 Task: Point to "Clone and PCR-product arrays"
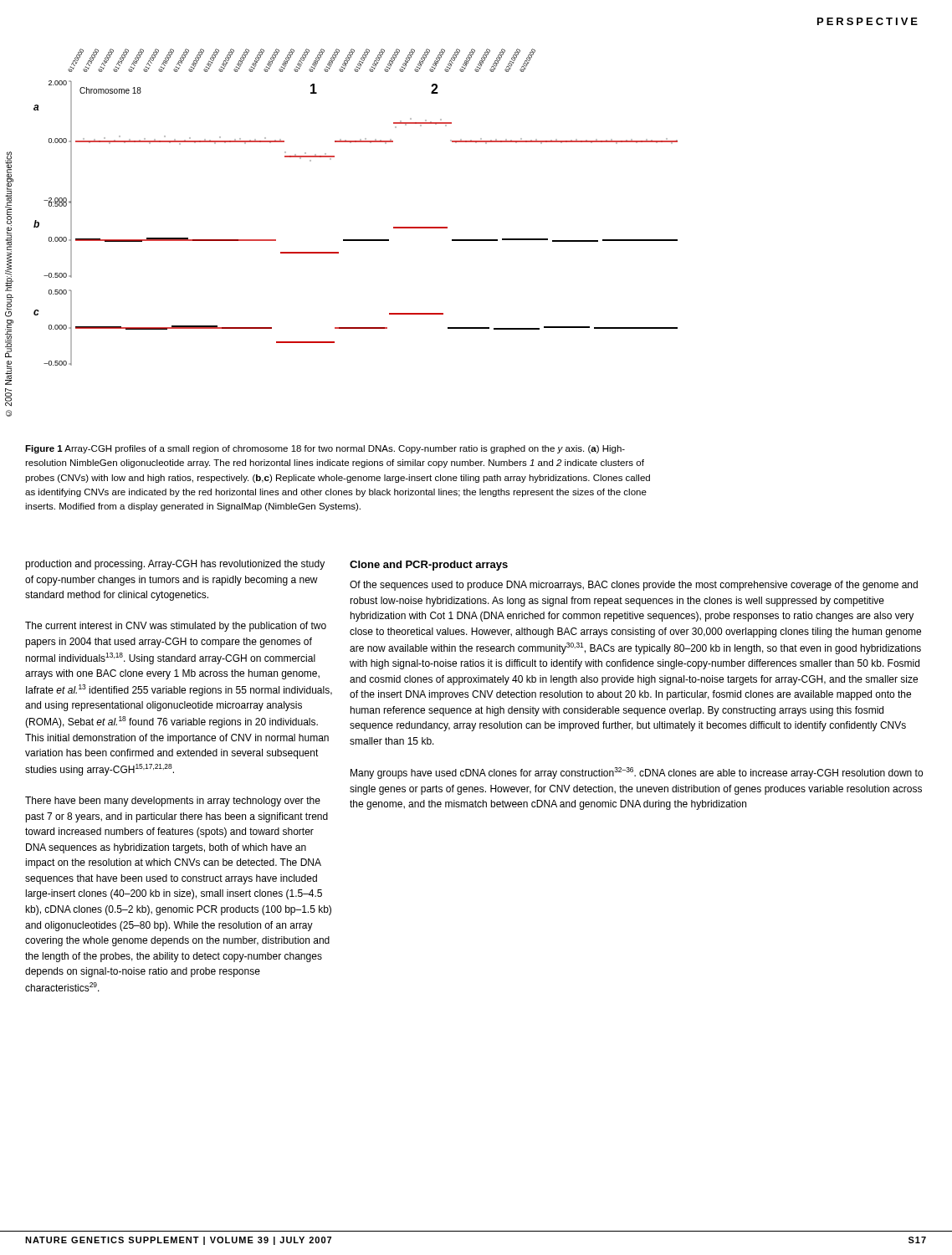click(x=429, y=564)
